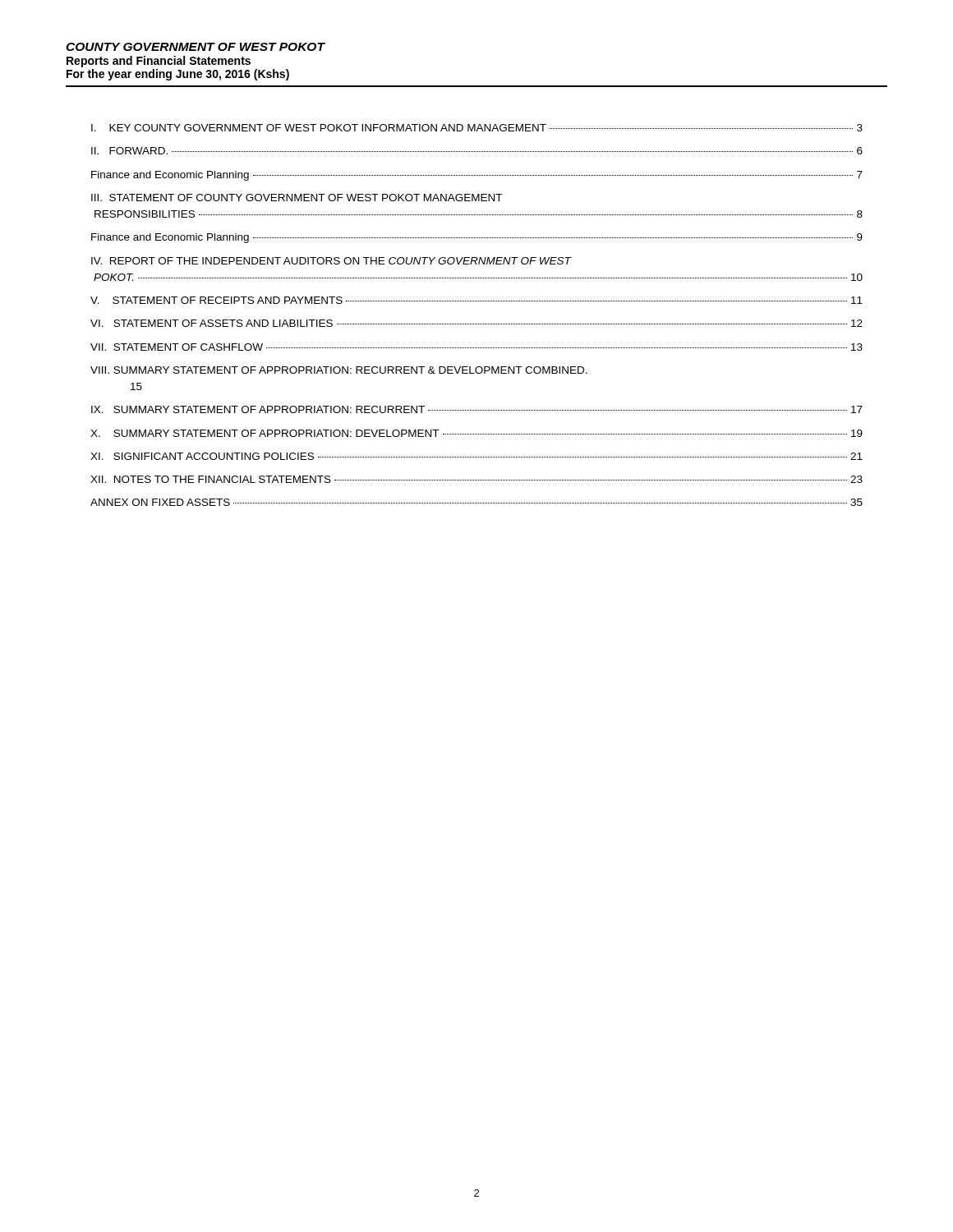Click on the text starting "II. FORWARD. 6"
The width and height of the screenshot is (953, 1232).
point(476,151)
